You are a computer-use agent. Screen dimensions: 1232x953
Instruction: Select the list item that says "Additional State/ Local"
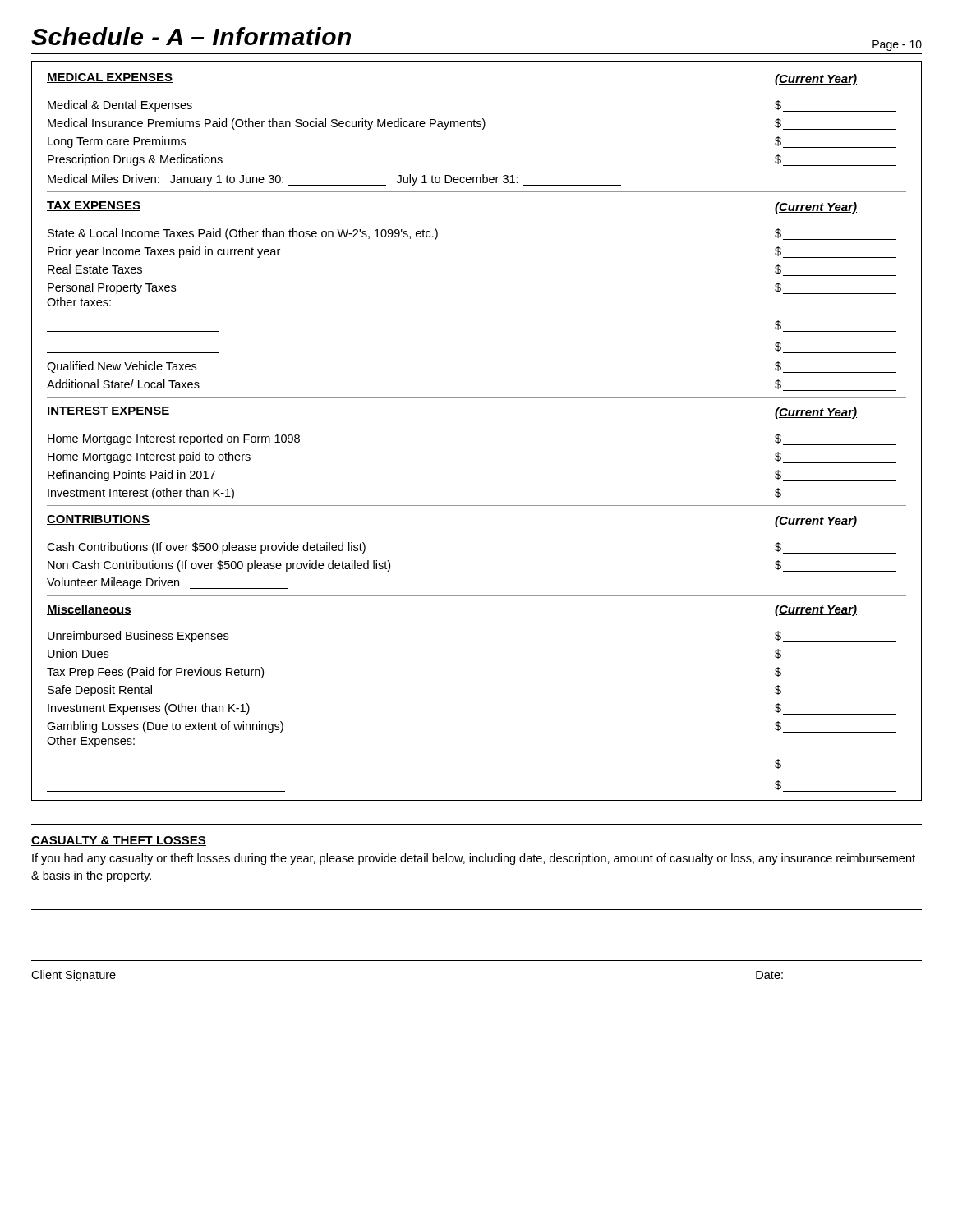click(x=118, y=385)
